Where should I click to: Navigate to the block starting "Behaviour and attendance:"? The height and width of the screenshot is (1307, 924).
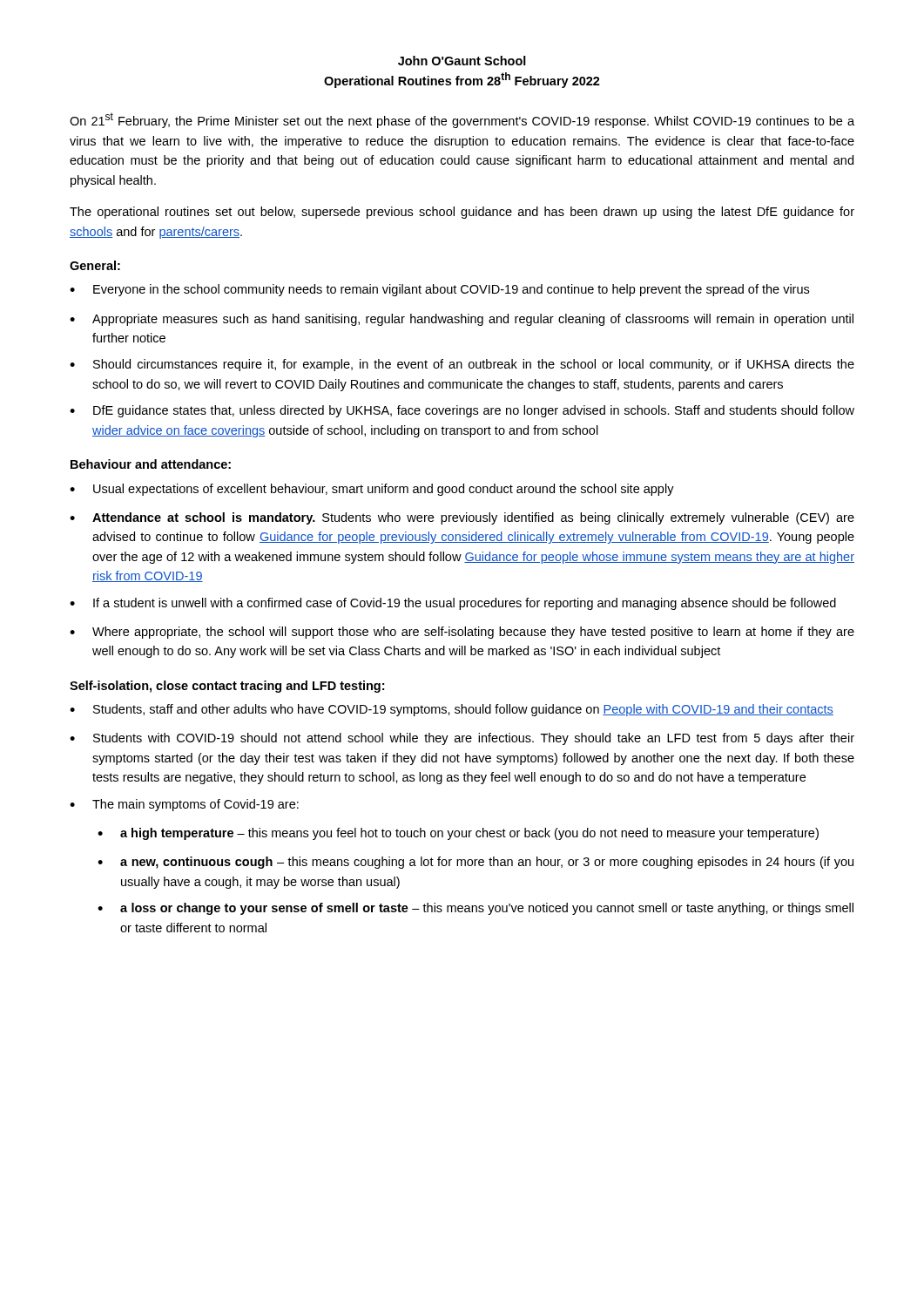[151, 465]
